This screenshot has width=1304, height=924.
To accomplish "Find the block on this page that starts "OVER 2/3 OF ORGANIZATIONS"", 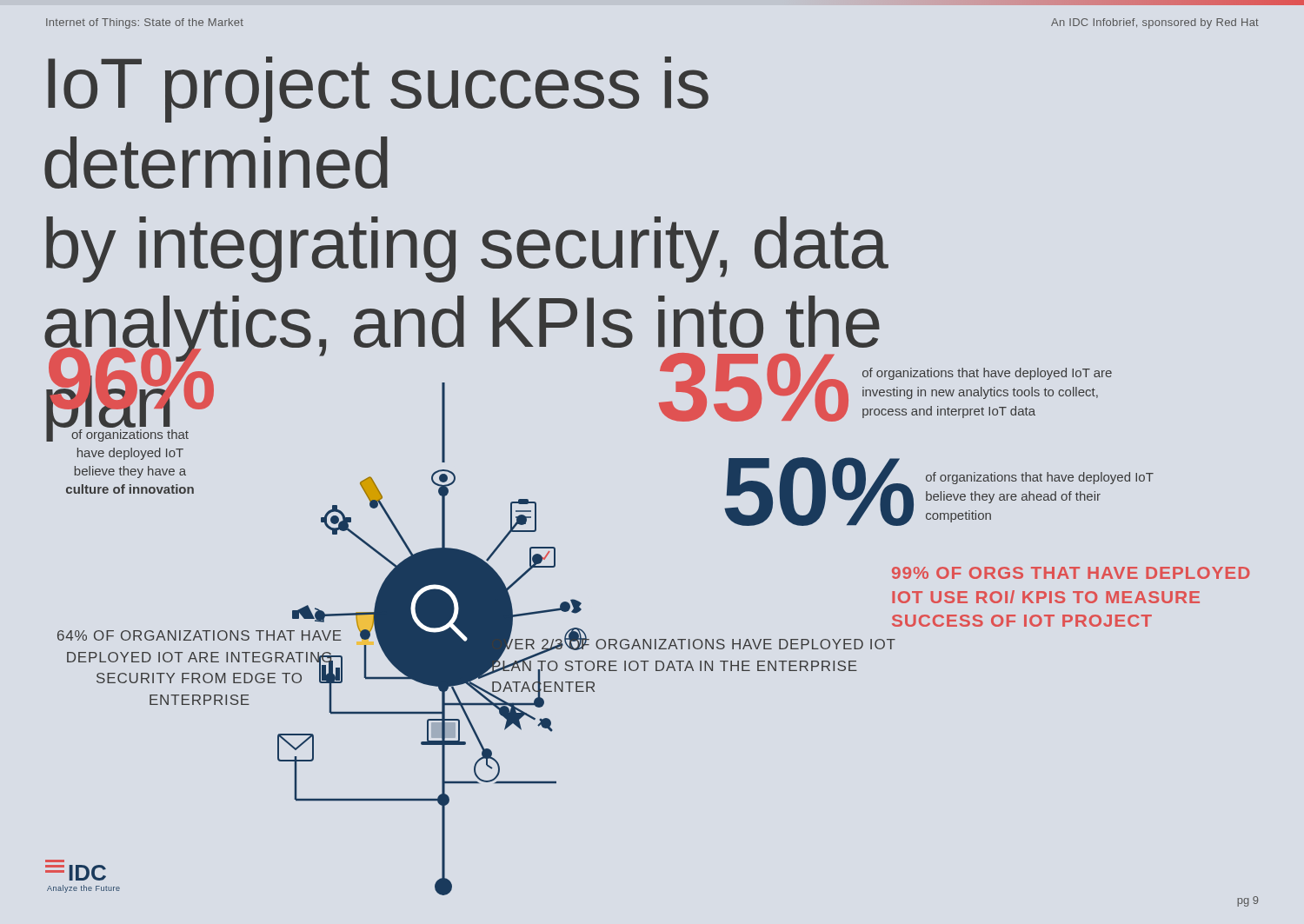I will pyautogui.click(x=693, y=666).
